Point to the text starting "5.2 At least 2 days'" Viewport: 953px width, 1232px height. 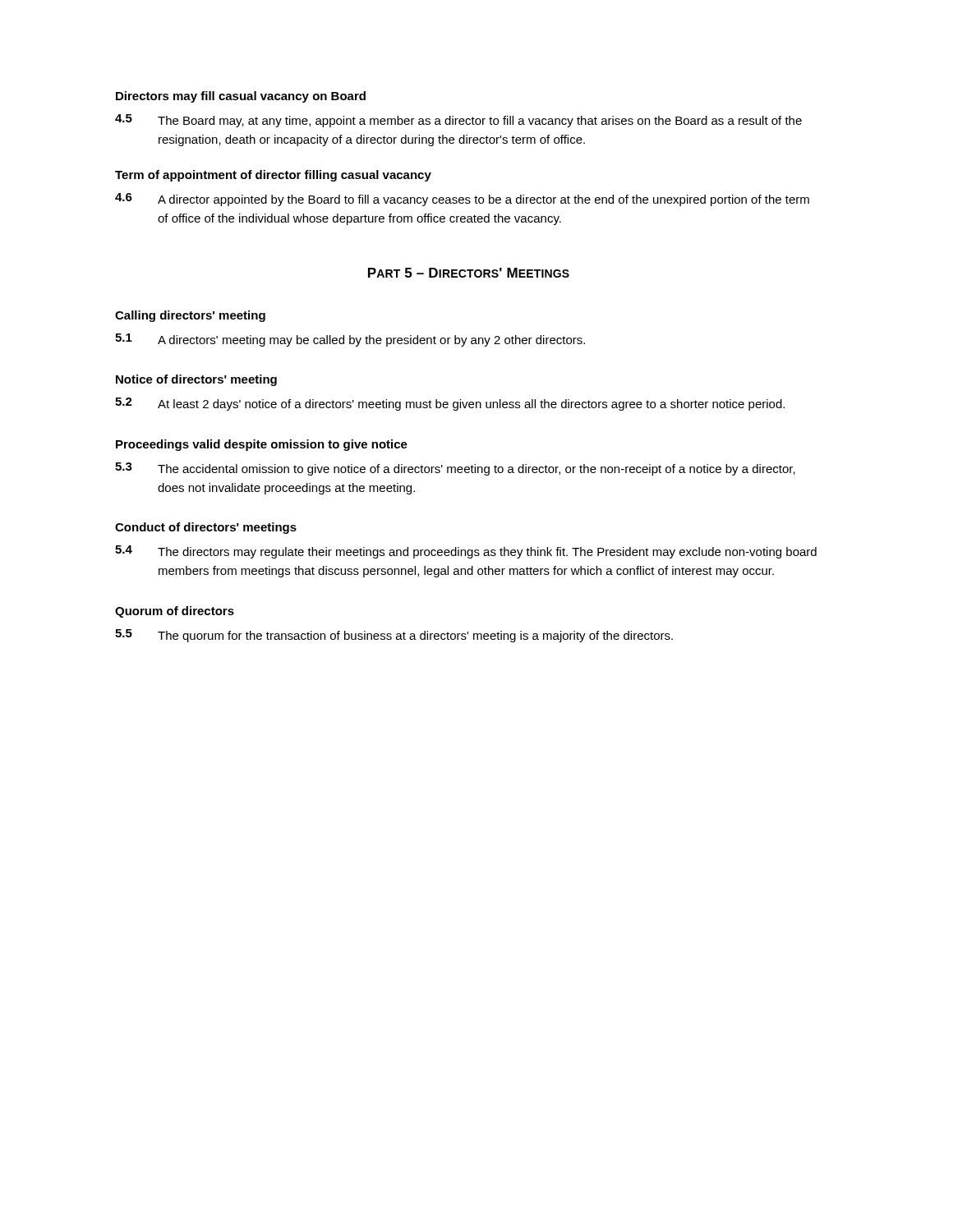[450, 404]
